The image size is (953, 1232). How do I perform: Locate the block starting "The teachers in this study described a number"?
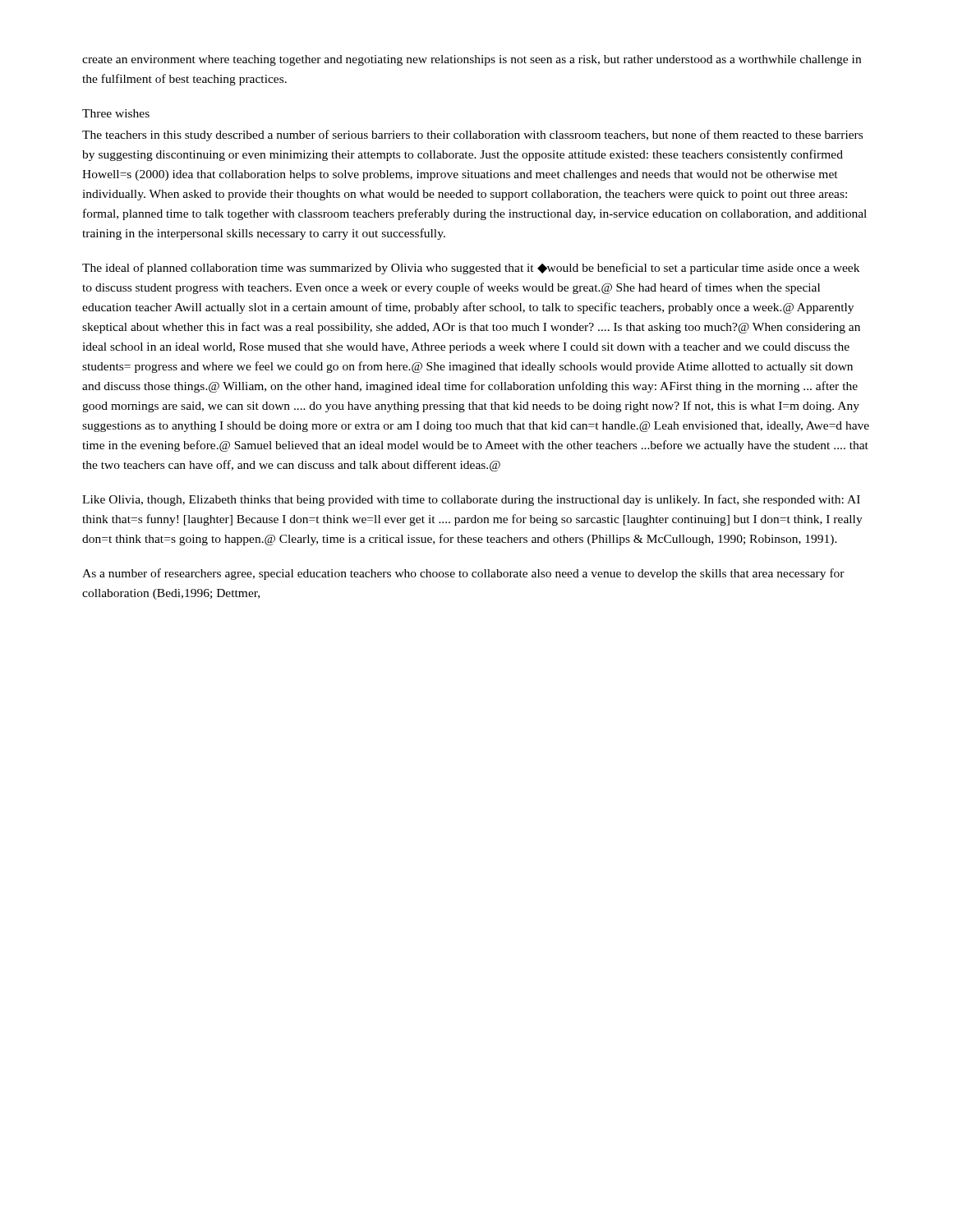pyautogui.click(x=475, y=184)
